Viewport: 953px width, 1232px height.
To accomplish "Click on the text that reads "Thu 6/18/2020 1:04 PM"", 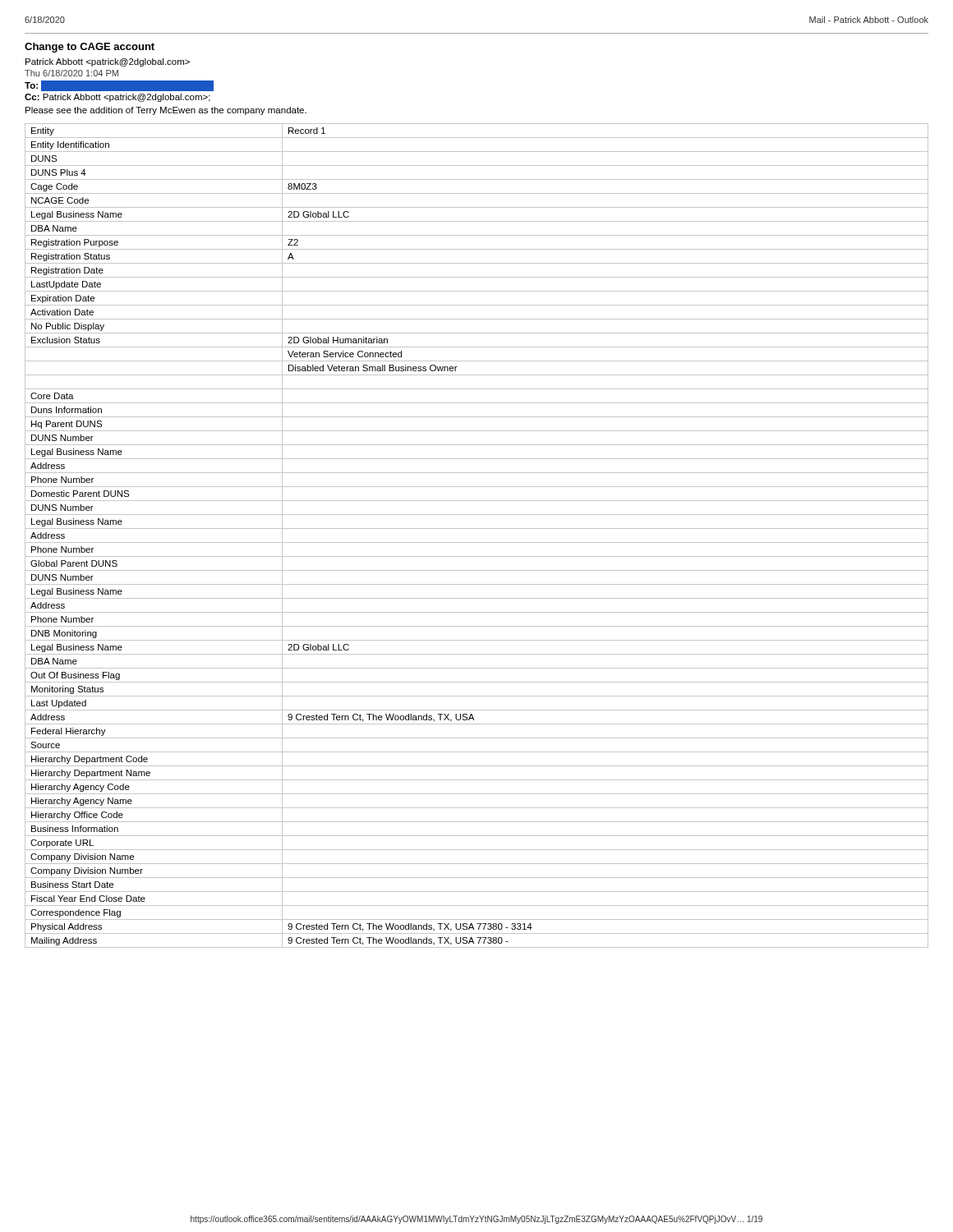I will (72, 73).
